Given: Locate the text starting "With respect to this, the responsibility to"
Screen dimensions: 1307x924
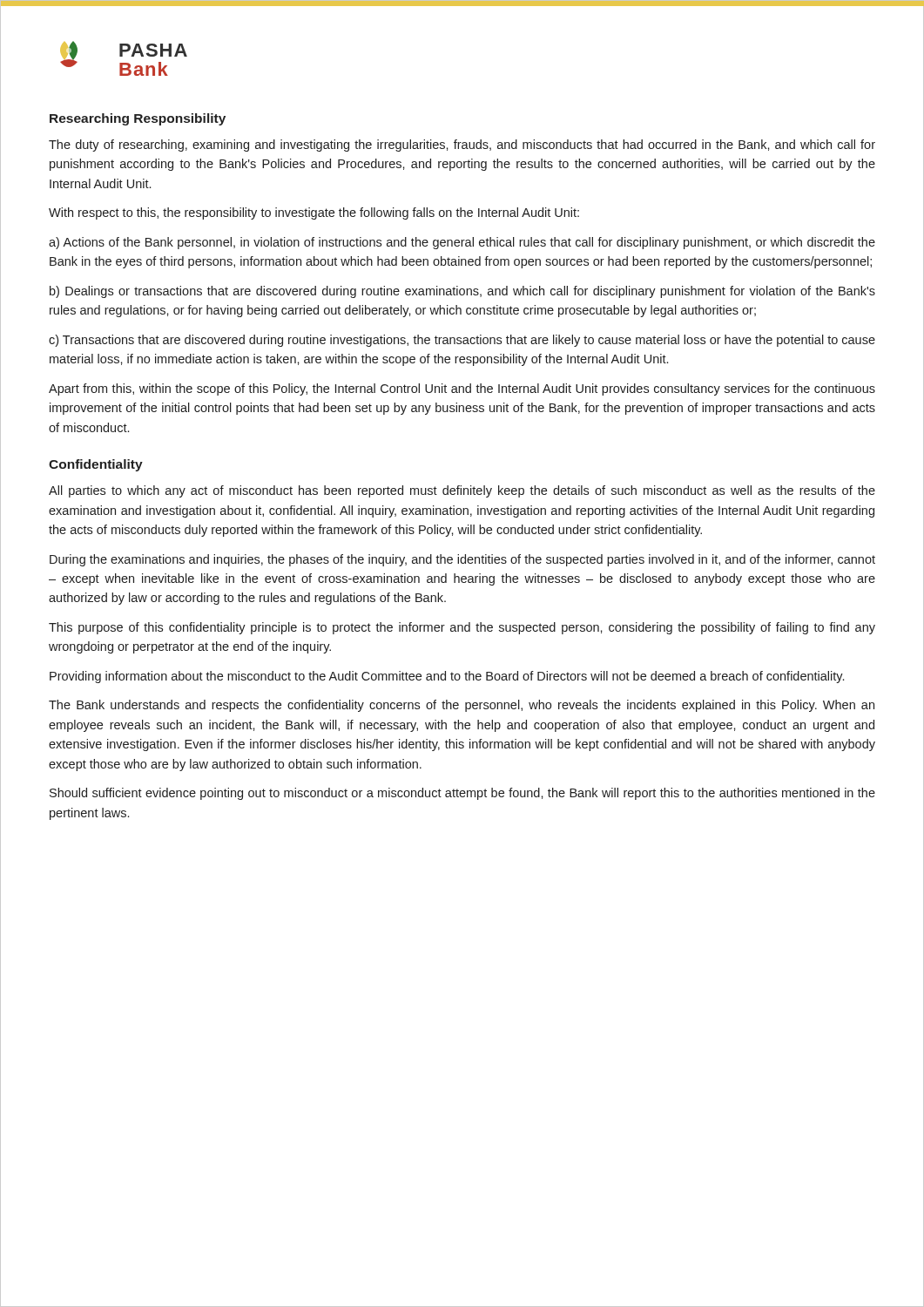Looking at the screenshot, I should [314, 213].
